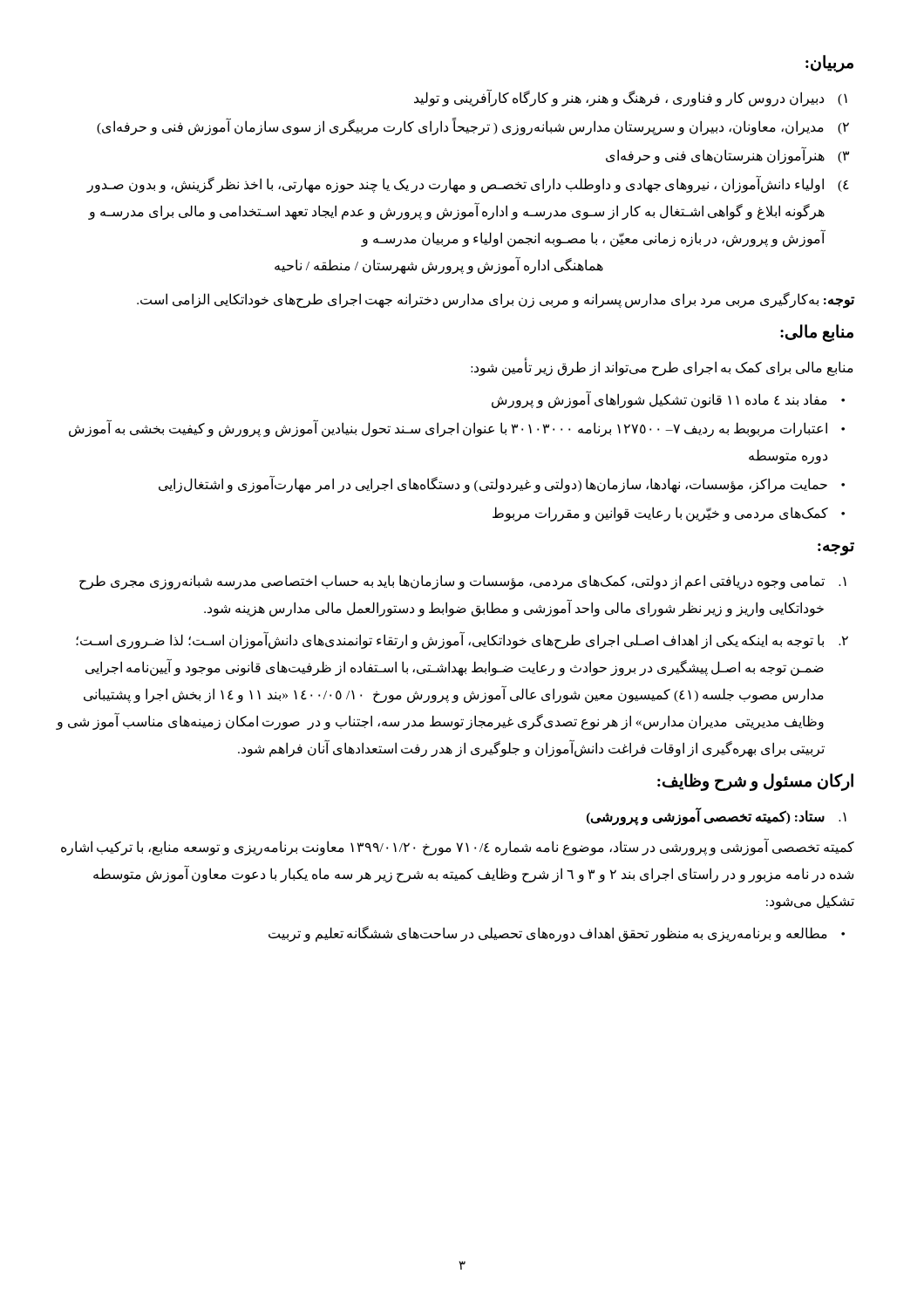The image size is (924, 1308).
Task: Where is the passage that starts "منابع مالی برای کمک به اجرای طرح"?
Action: 662,368
